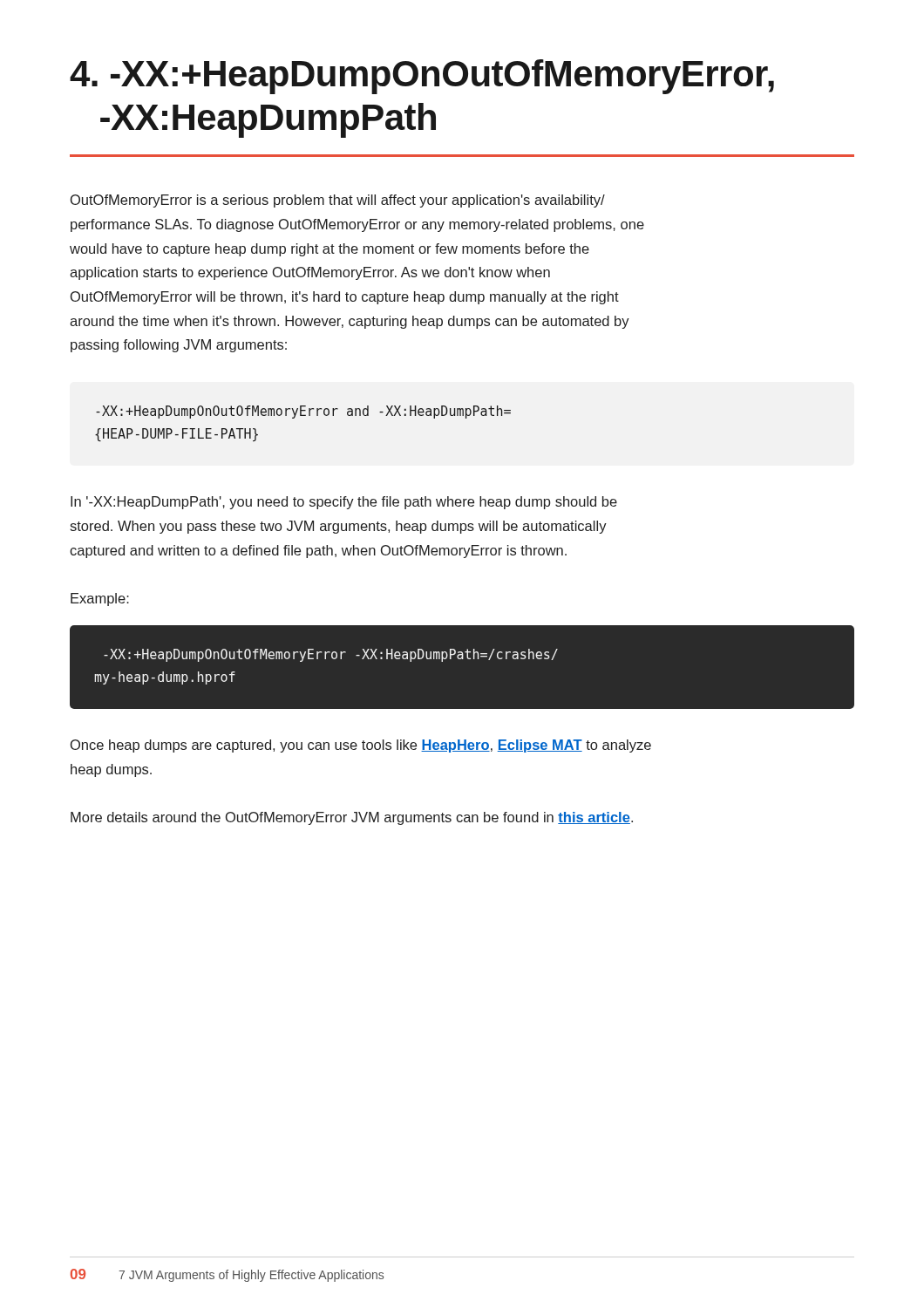Locate the text starting "XX:+HeapDumpOnOutOfMemoryError -XX:HeapDumpPath=/crashes/ my-heap-dump.hprof"
Screen dimensions: 1308x924
326,666
